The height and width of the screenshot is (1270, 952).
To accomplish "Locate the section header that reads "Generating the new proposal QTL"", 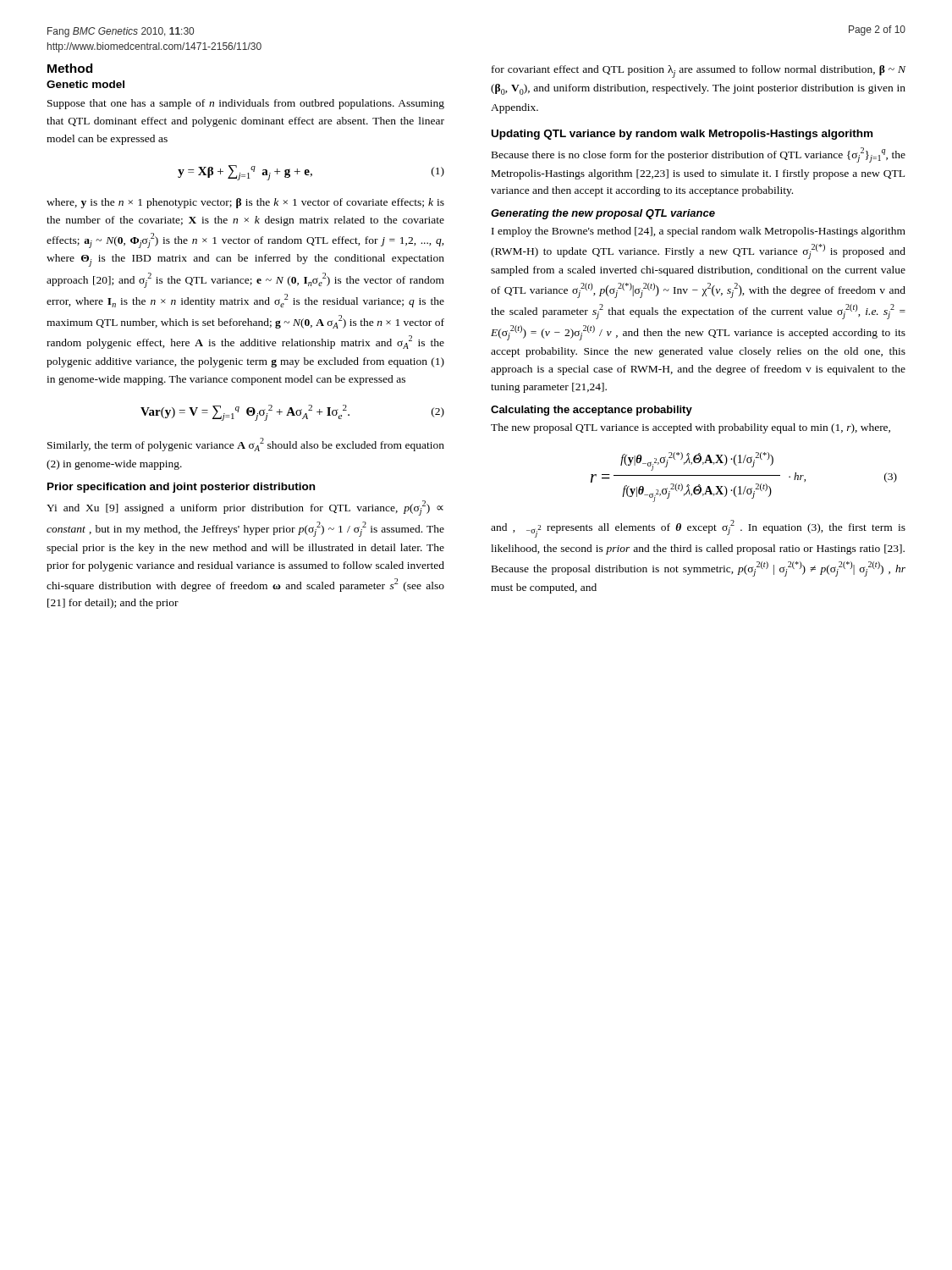I will [603, 213].
